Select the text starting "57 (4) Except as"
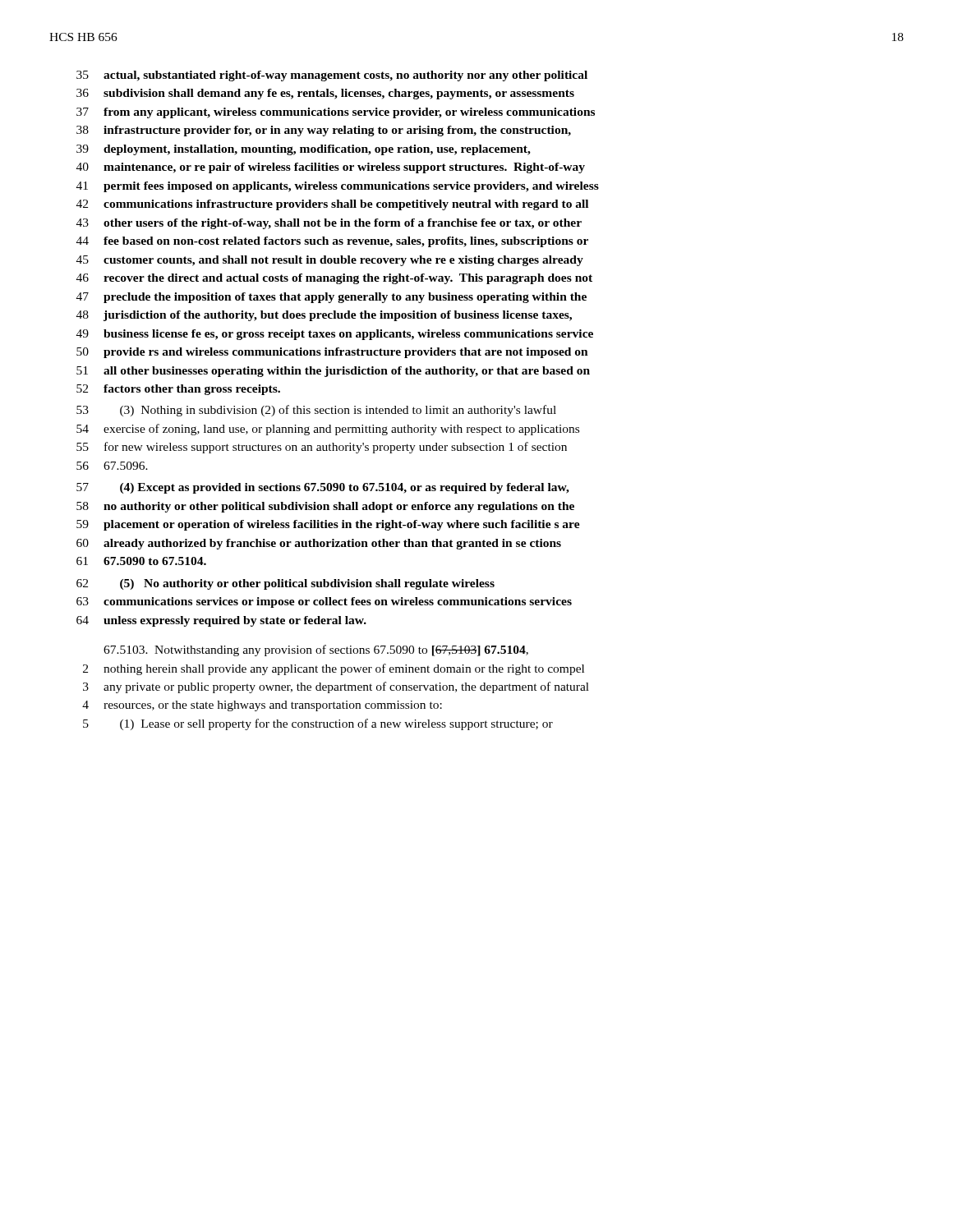This screenshot has height=1232, width=953. pos(476,524)
